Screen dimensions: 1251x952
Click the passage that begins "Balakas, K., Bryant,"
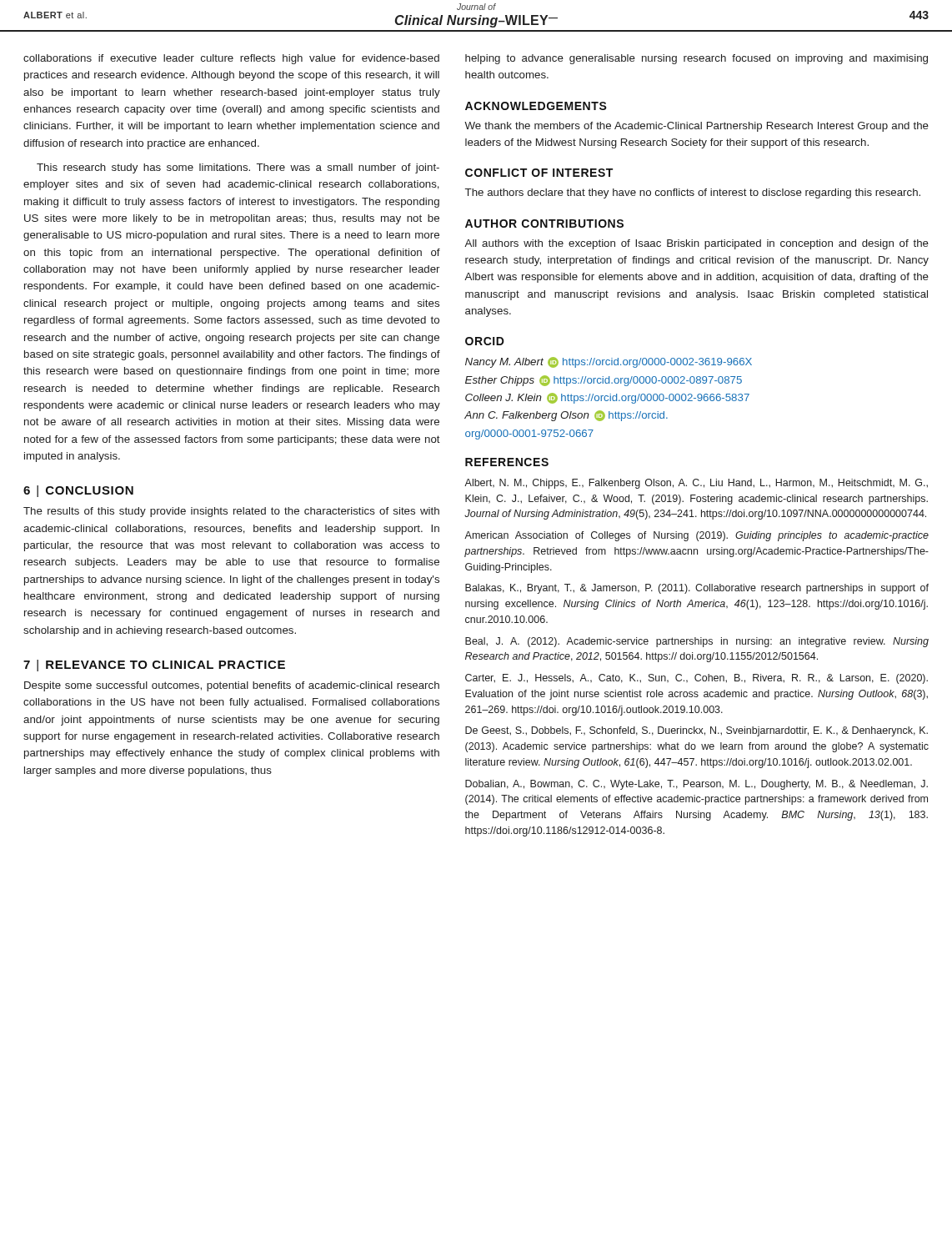tap(697, 604)
